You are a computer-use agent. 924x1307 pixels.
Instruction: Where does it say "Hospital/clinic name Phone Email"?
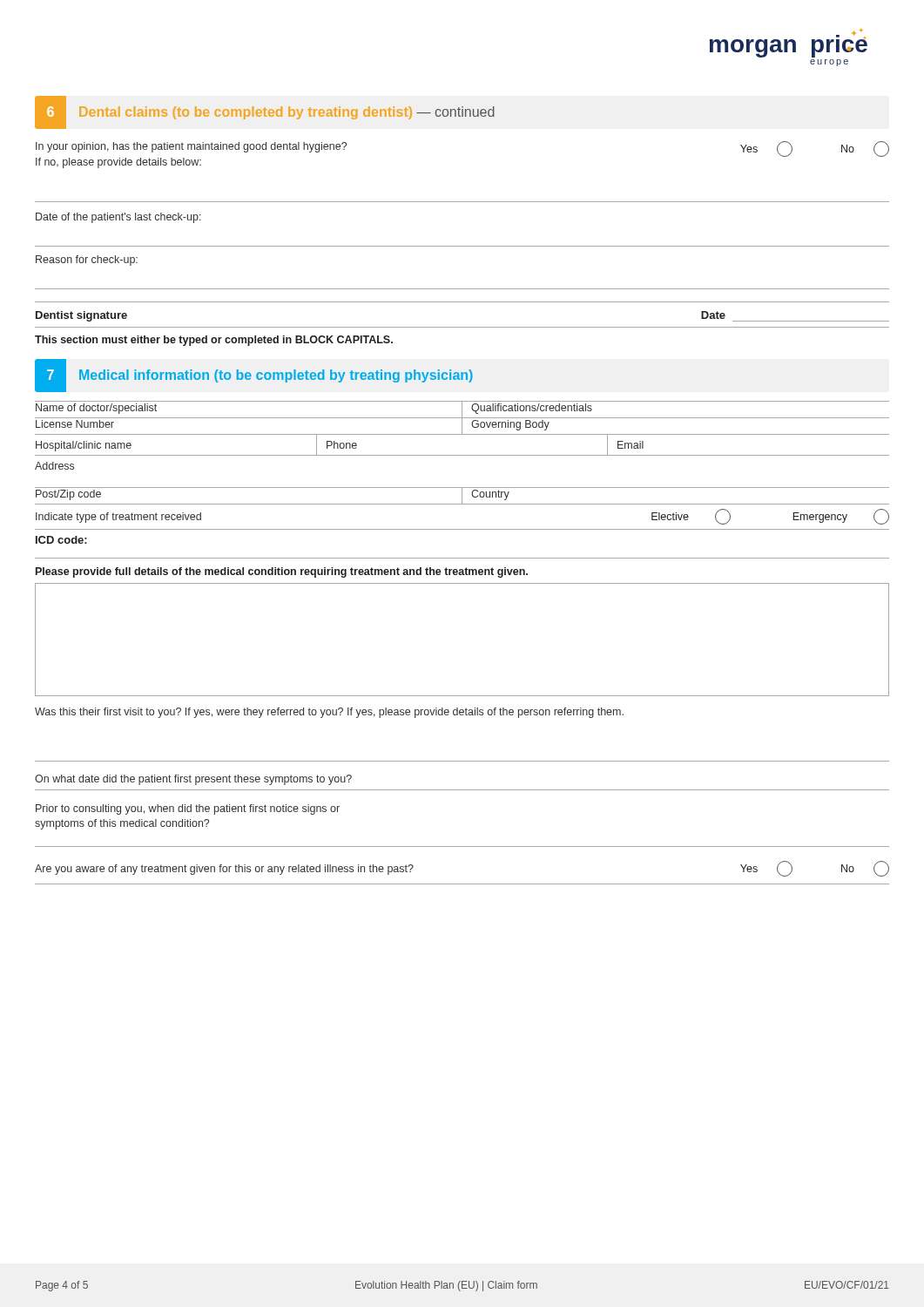pos(462,445)
